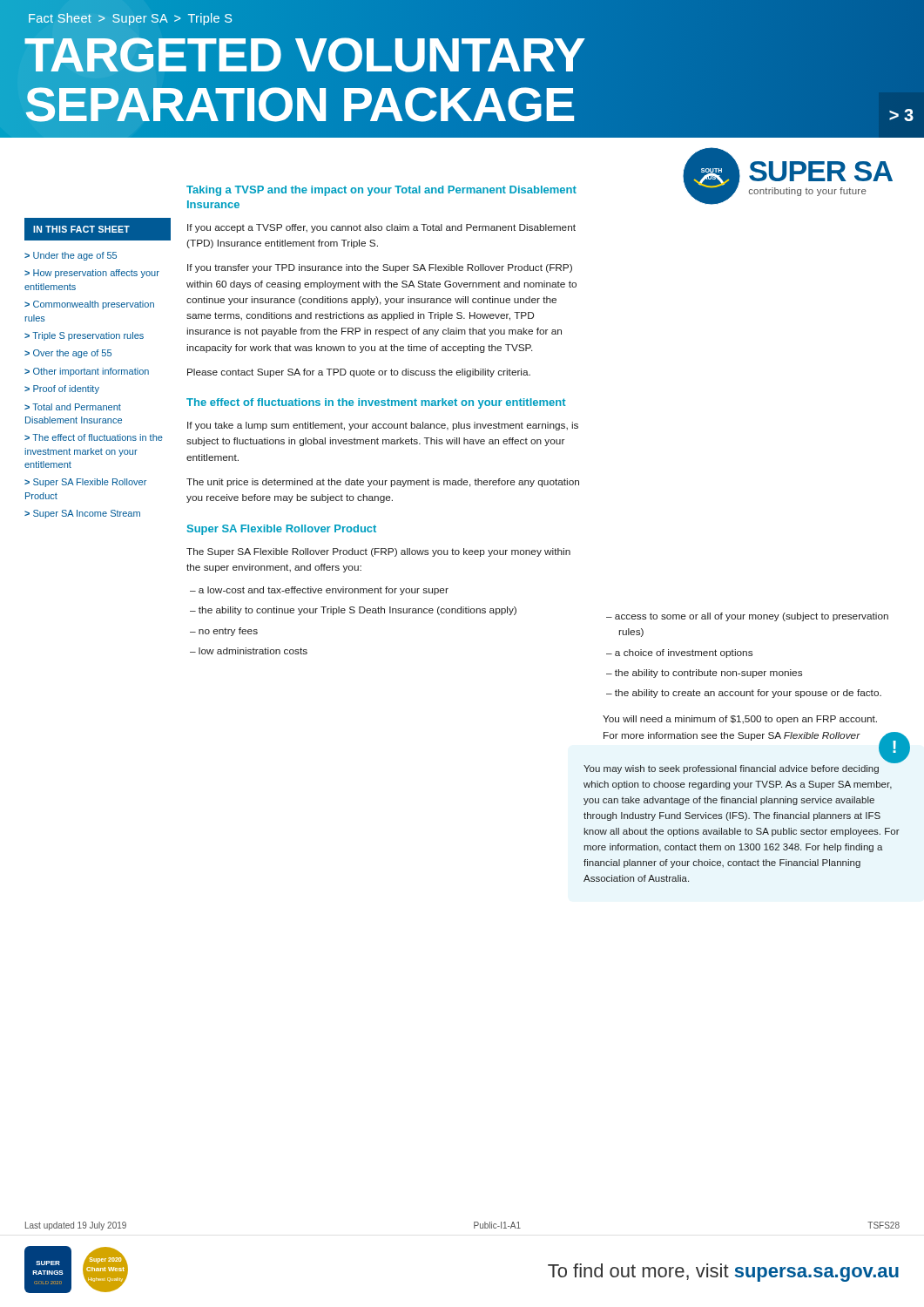Screen dimensions: 1307x924
Task: Locate the region starting "The effect of fluctuations in the investment"
Action: point(376,402)
